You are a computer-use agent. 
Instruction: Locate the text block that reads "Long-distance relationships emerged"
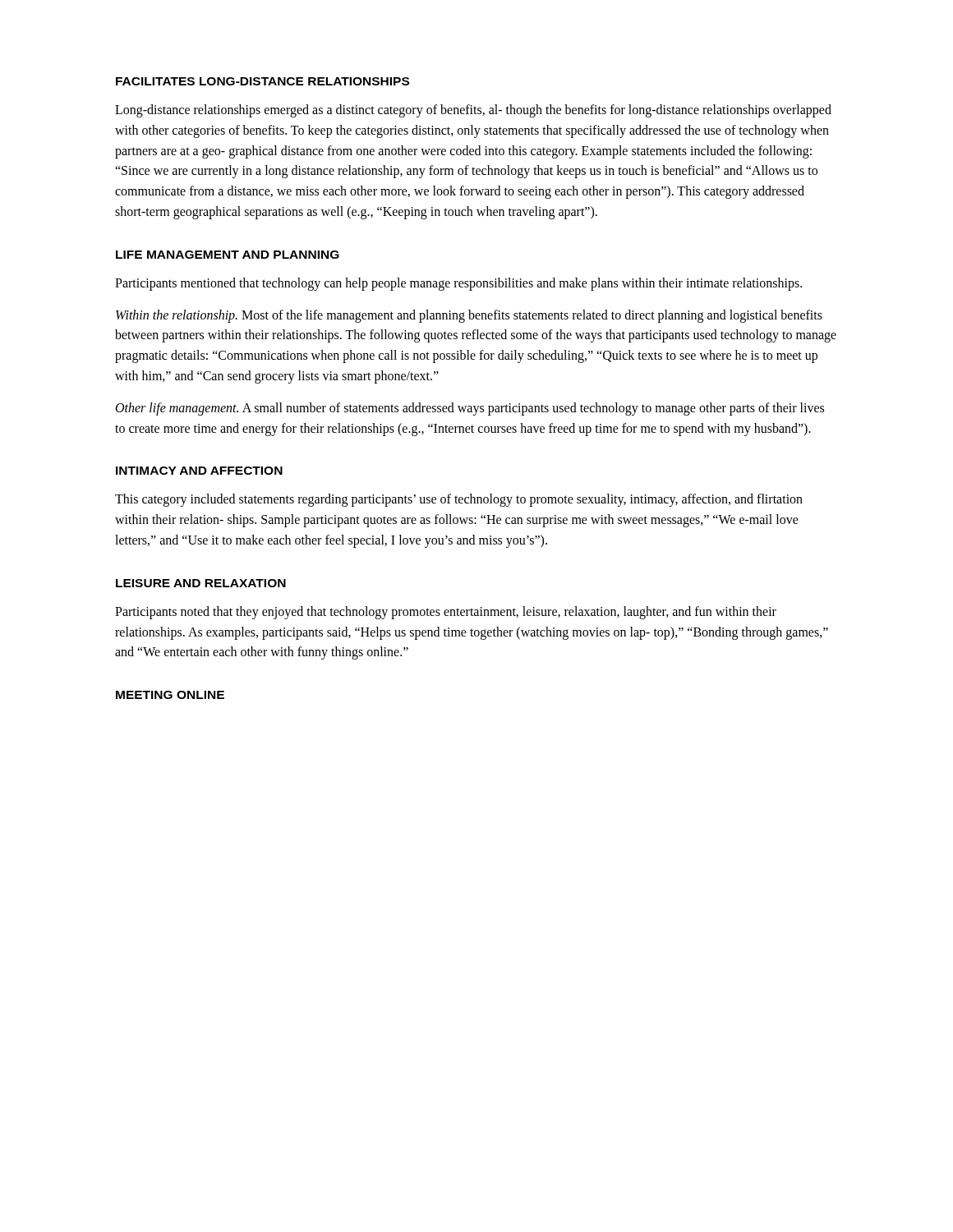pyautogui.click(x=473, y=161)
